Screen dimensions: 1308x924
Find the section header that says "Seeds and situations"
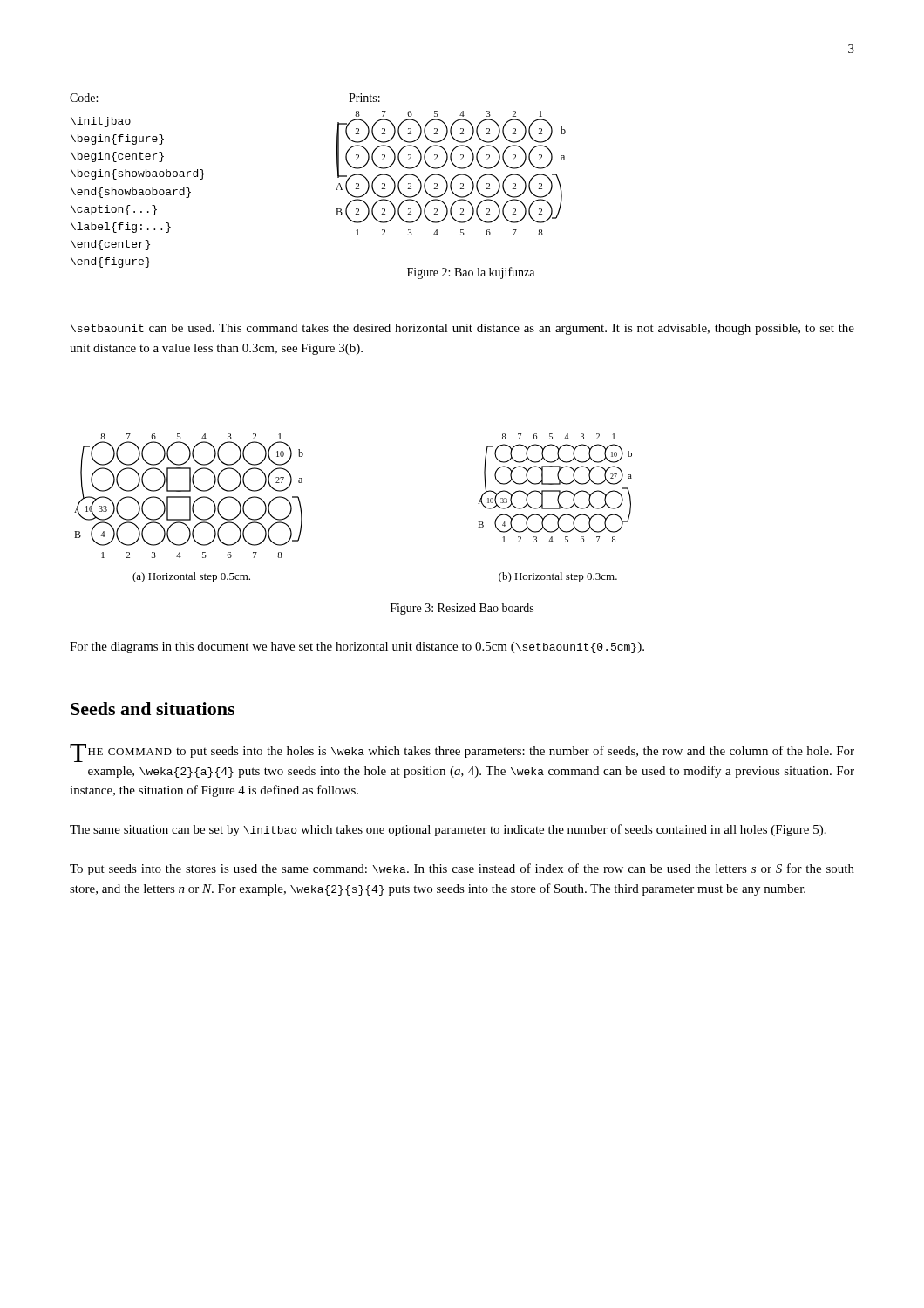click(152, 708)
